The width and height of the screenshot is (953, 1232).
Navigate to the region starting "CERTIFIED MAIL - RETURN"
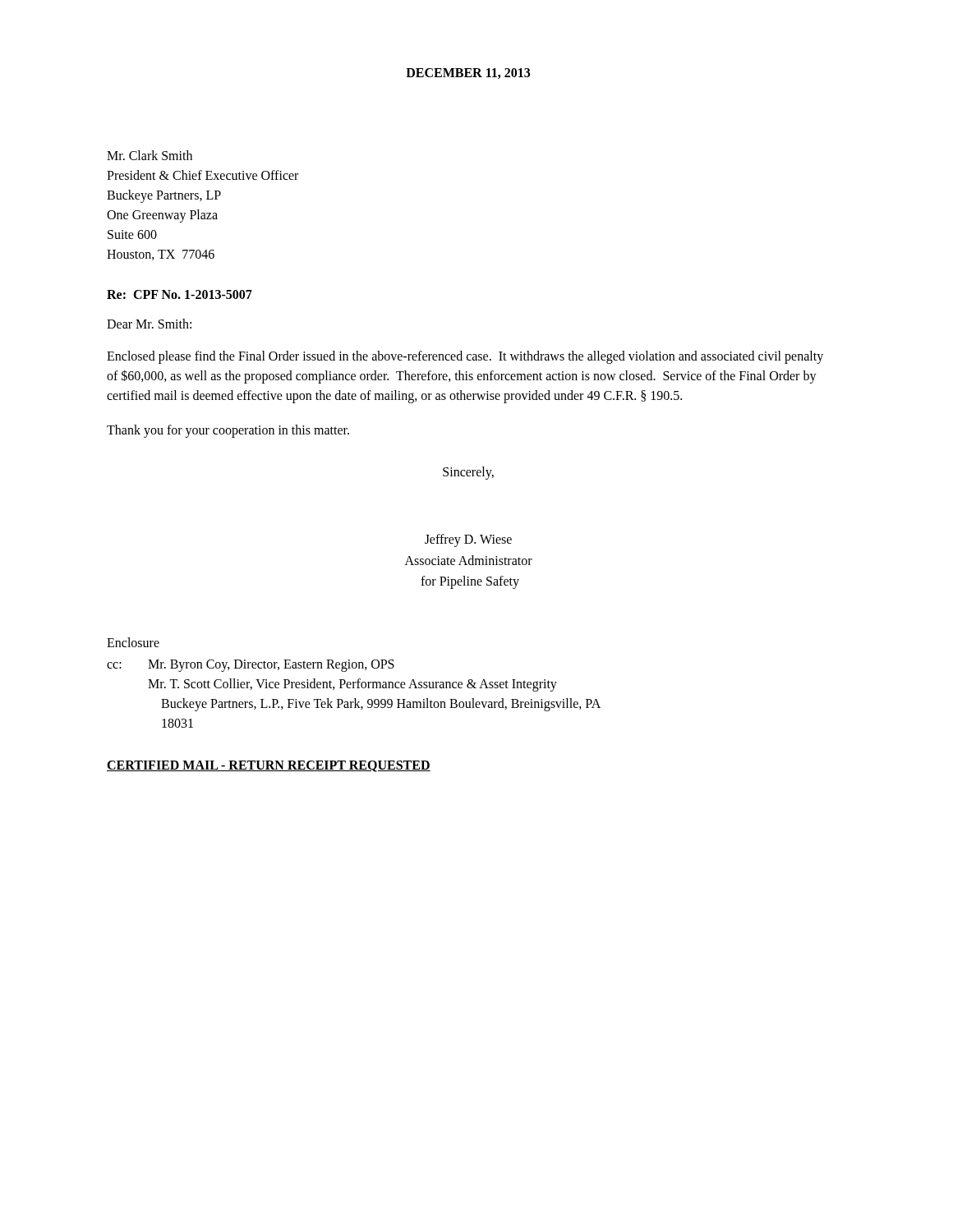click(268, 765)
